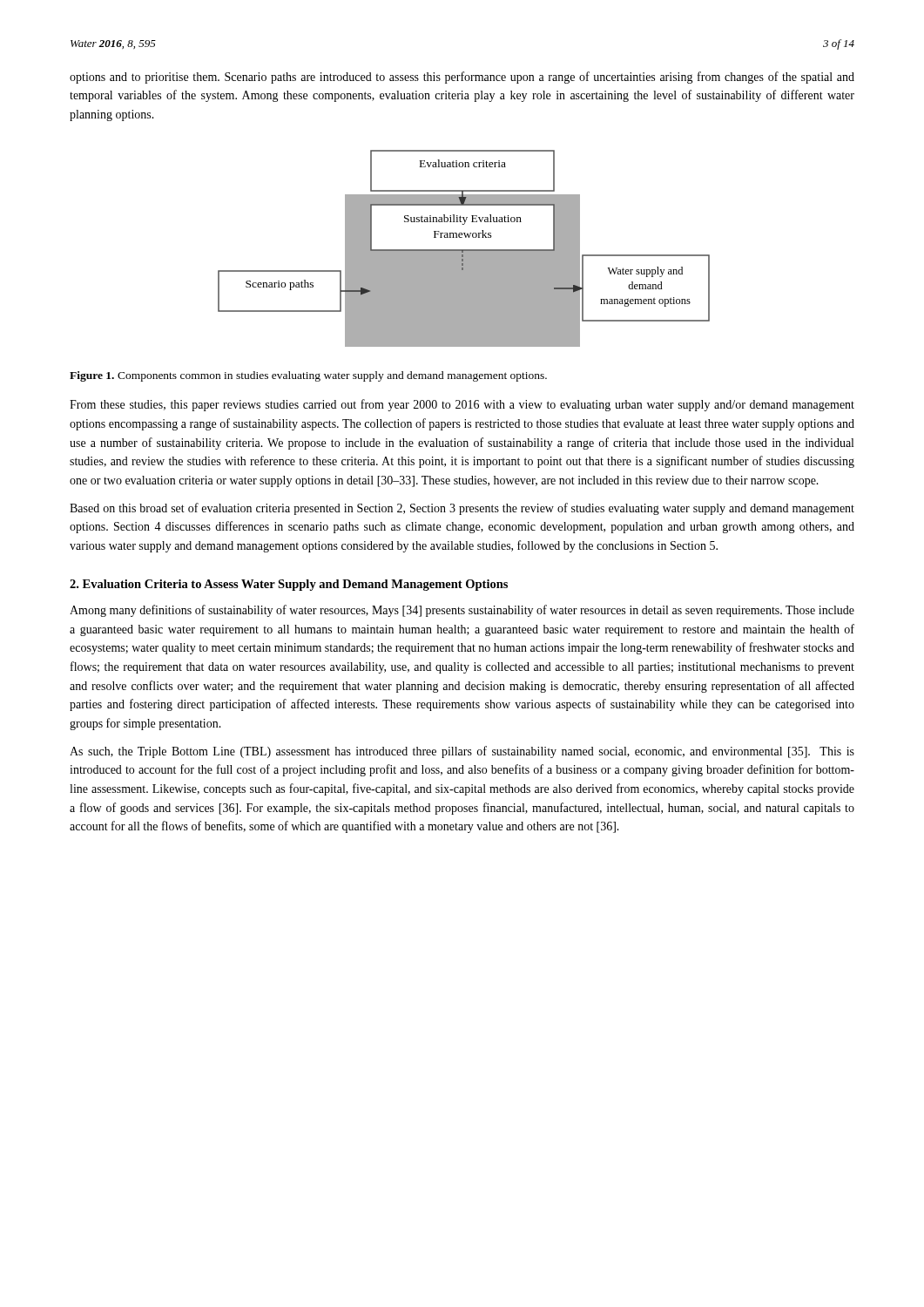Find the block on this page that starts "Based on this broad set of evaluation"
This screenshot has height=1307, width=924.
coord(462,527)
